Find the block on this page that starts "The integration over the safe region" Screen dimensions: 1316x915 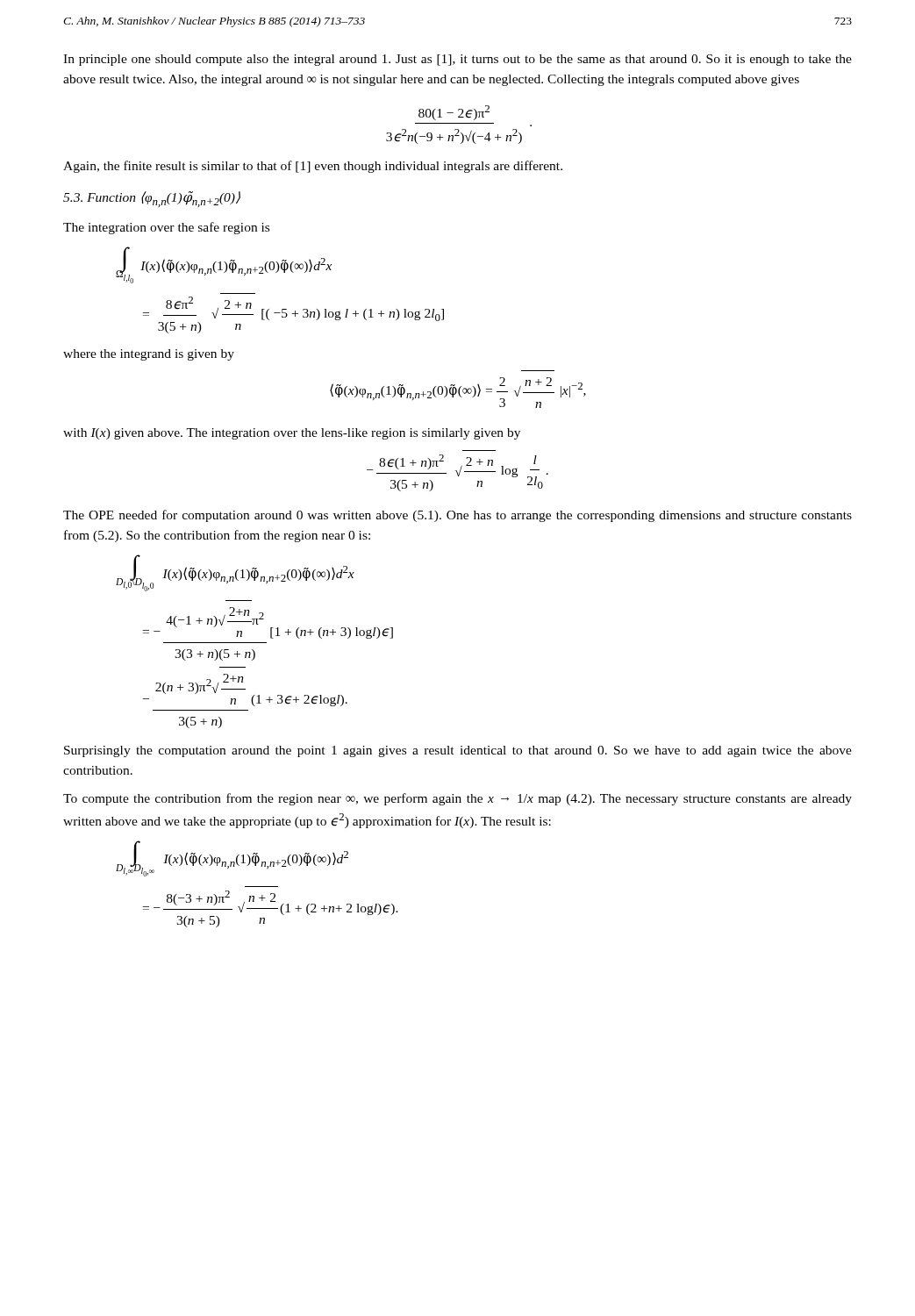click(x=167, y=227)
